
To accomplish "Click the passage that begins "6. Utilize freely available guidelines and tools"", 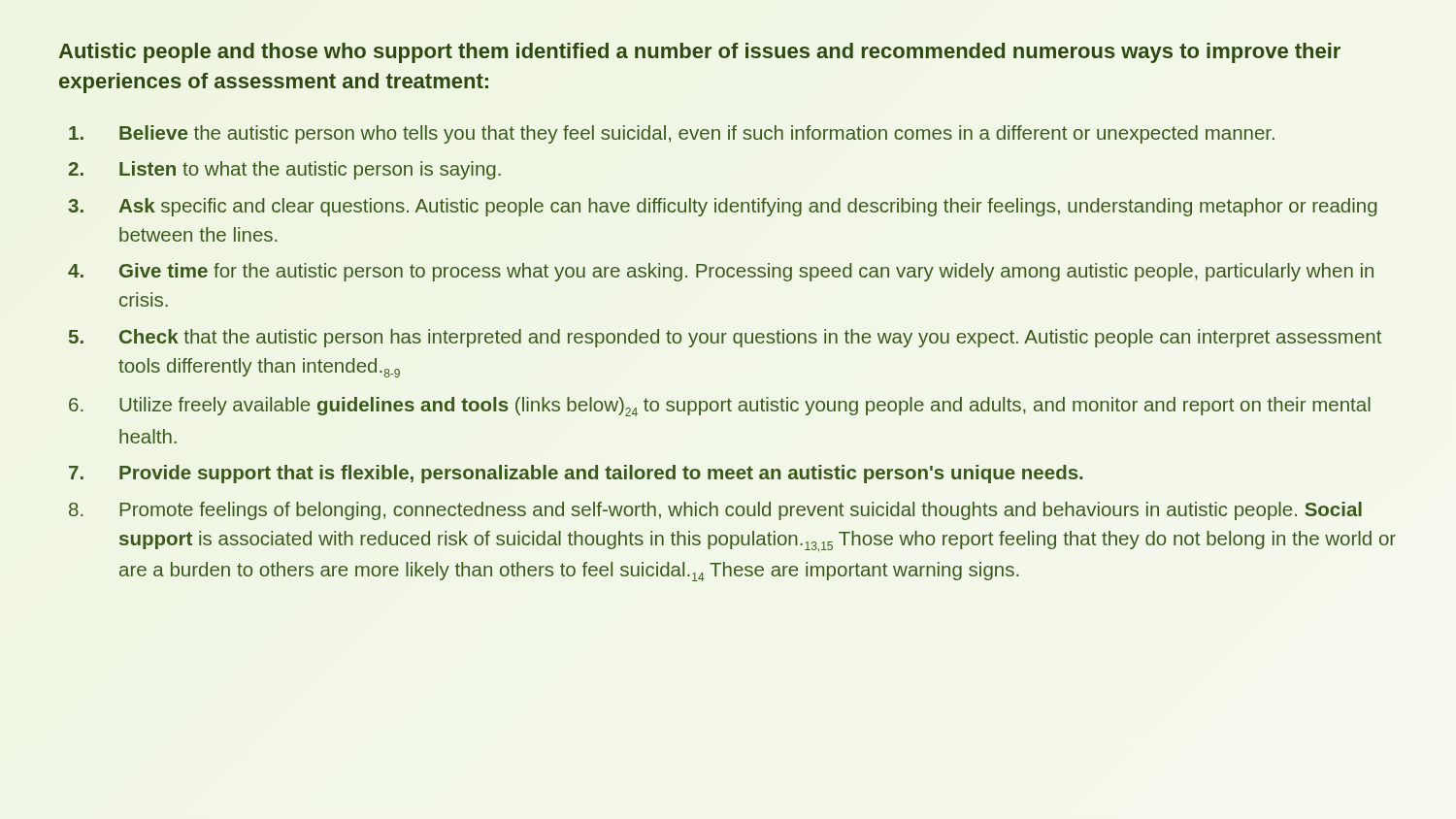I will pos(728,420).
